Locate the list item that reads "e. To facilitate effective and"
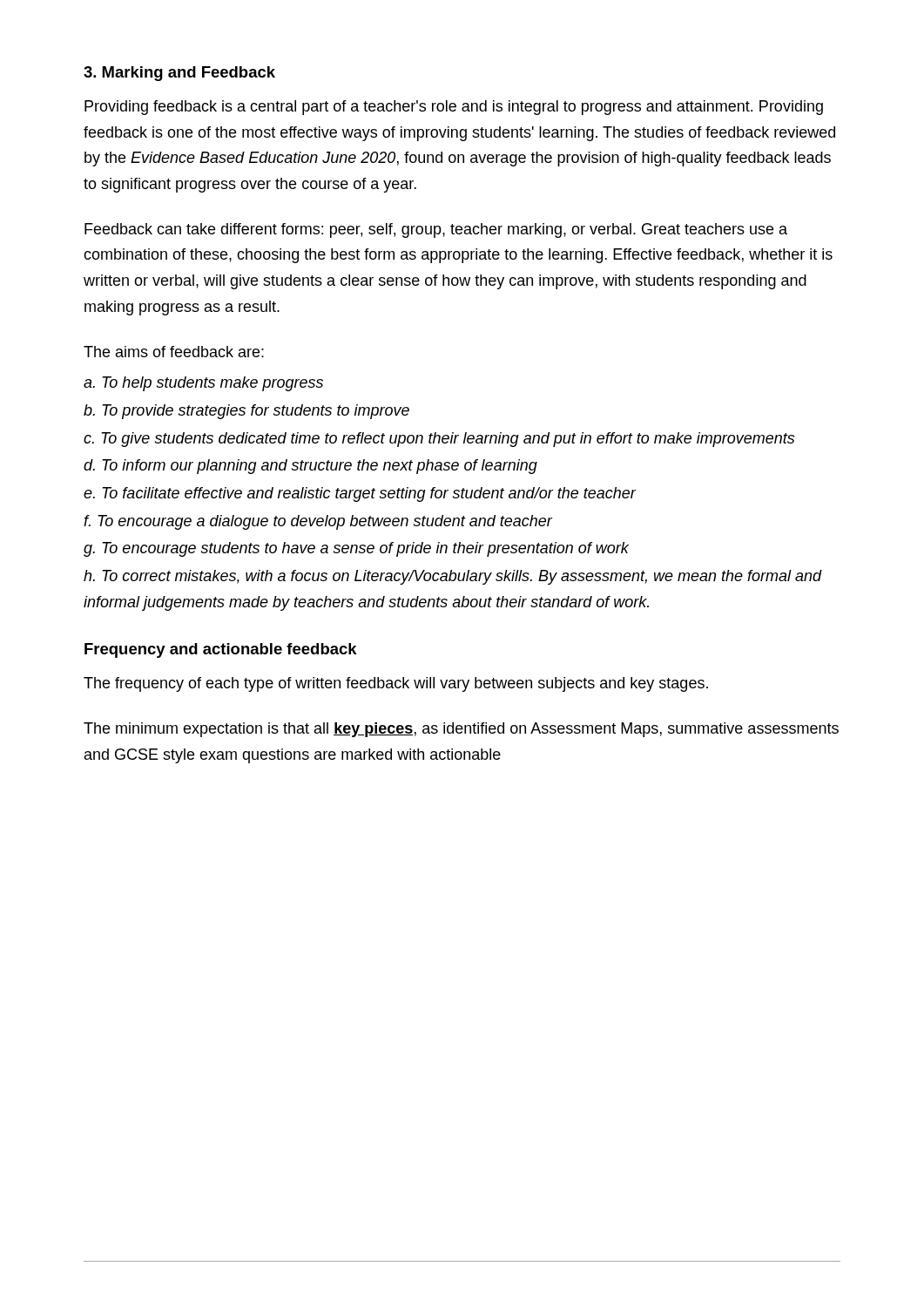This screenshot has height=1307, width=924. click(x=360, y=493)
